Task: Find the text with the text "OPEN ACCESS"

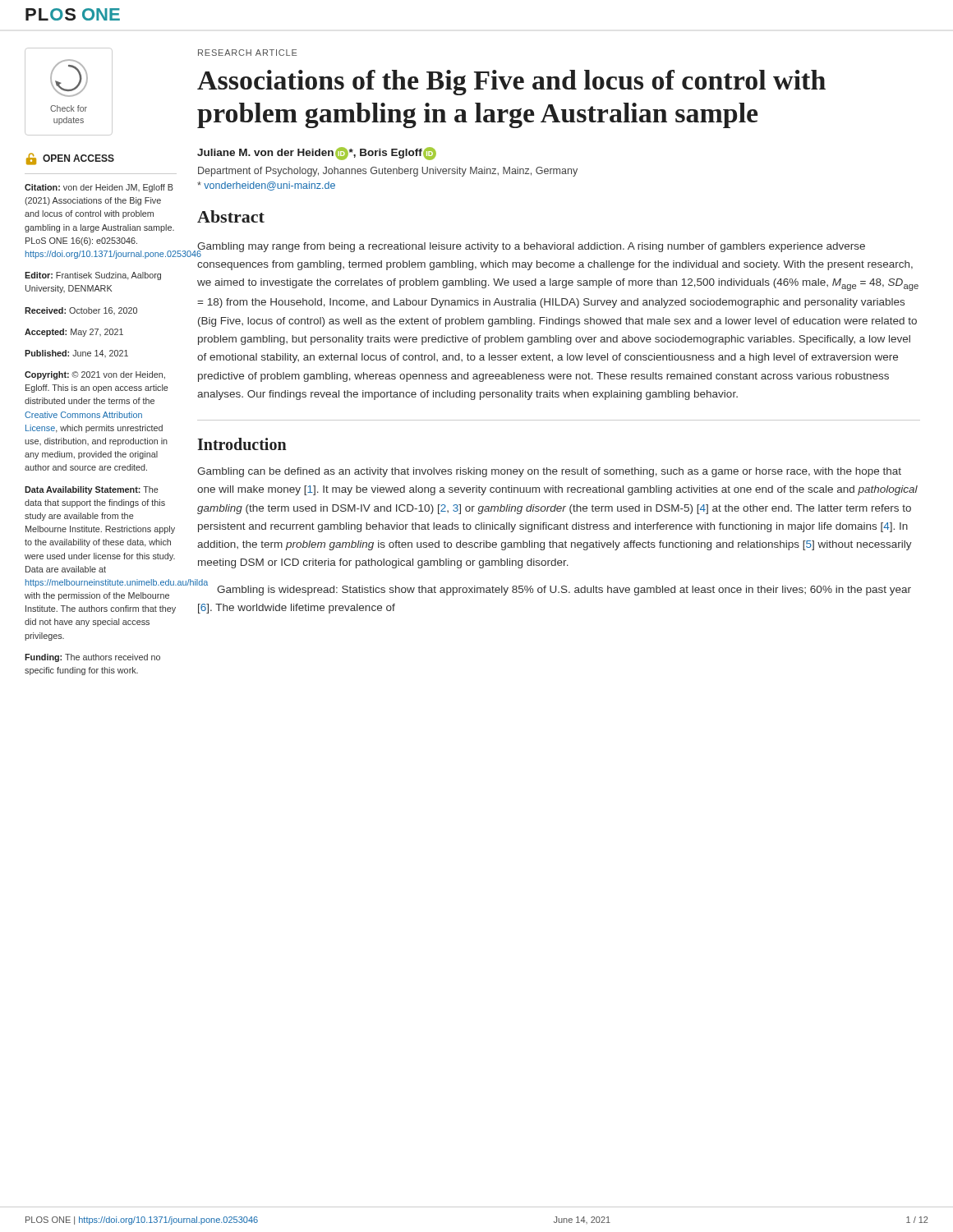Action: (x=101, y=158)
